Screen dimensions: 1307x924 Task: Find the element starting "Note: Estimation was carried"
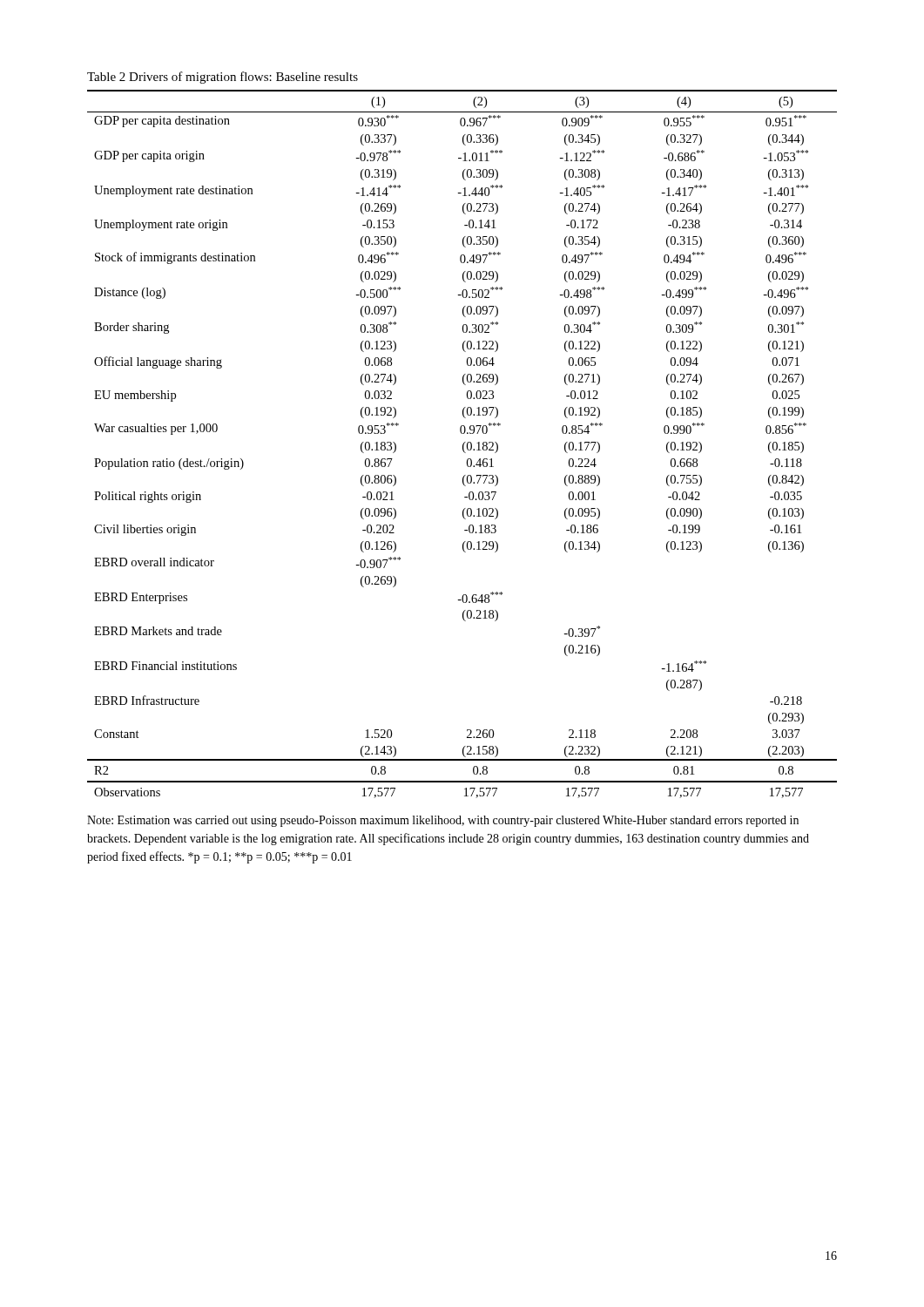[448, 839]
